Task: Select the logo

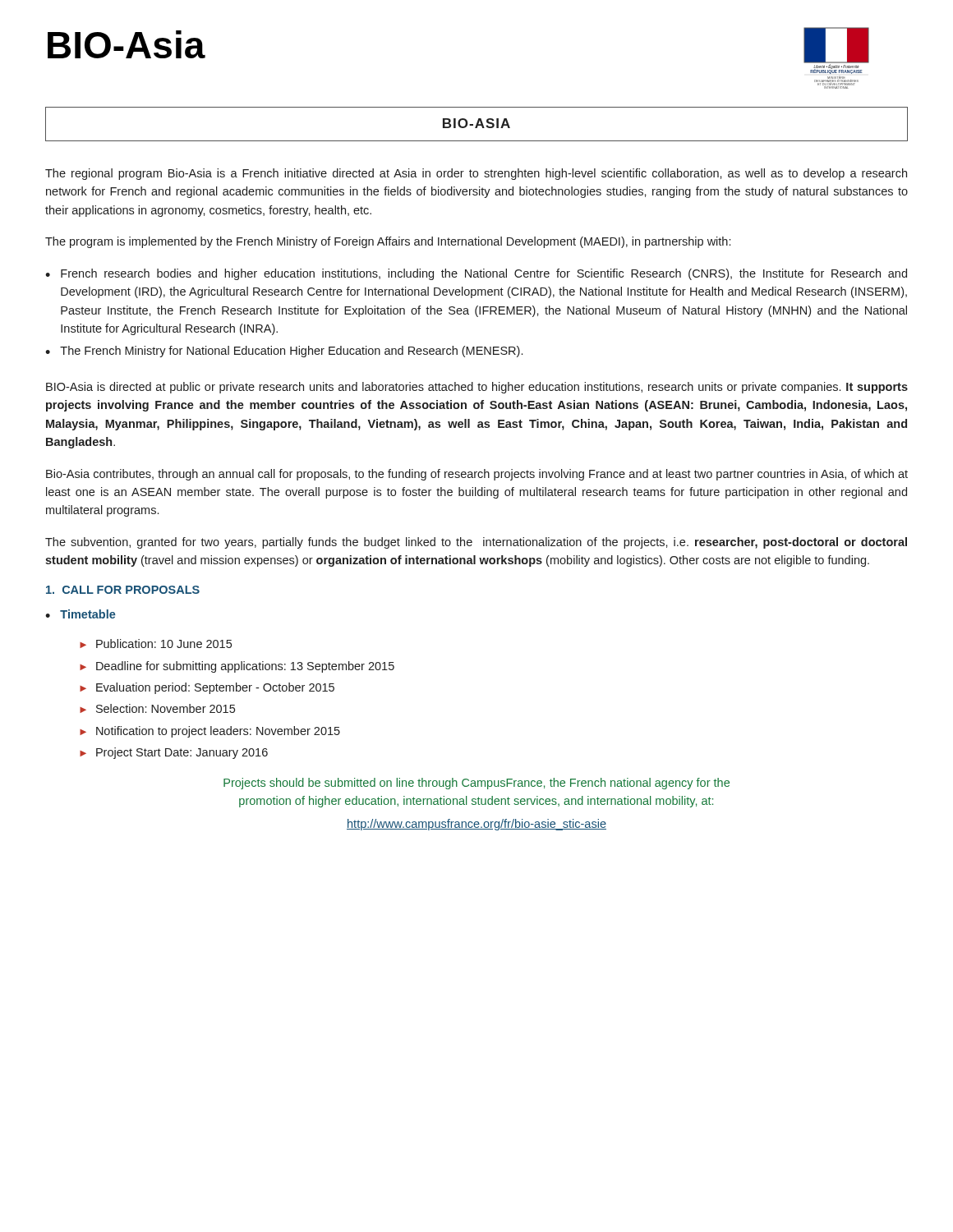Action: coord(854,57)
